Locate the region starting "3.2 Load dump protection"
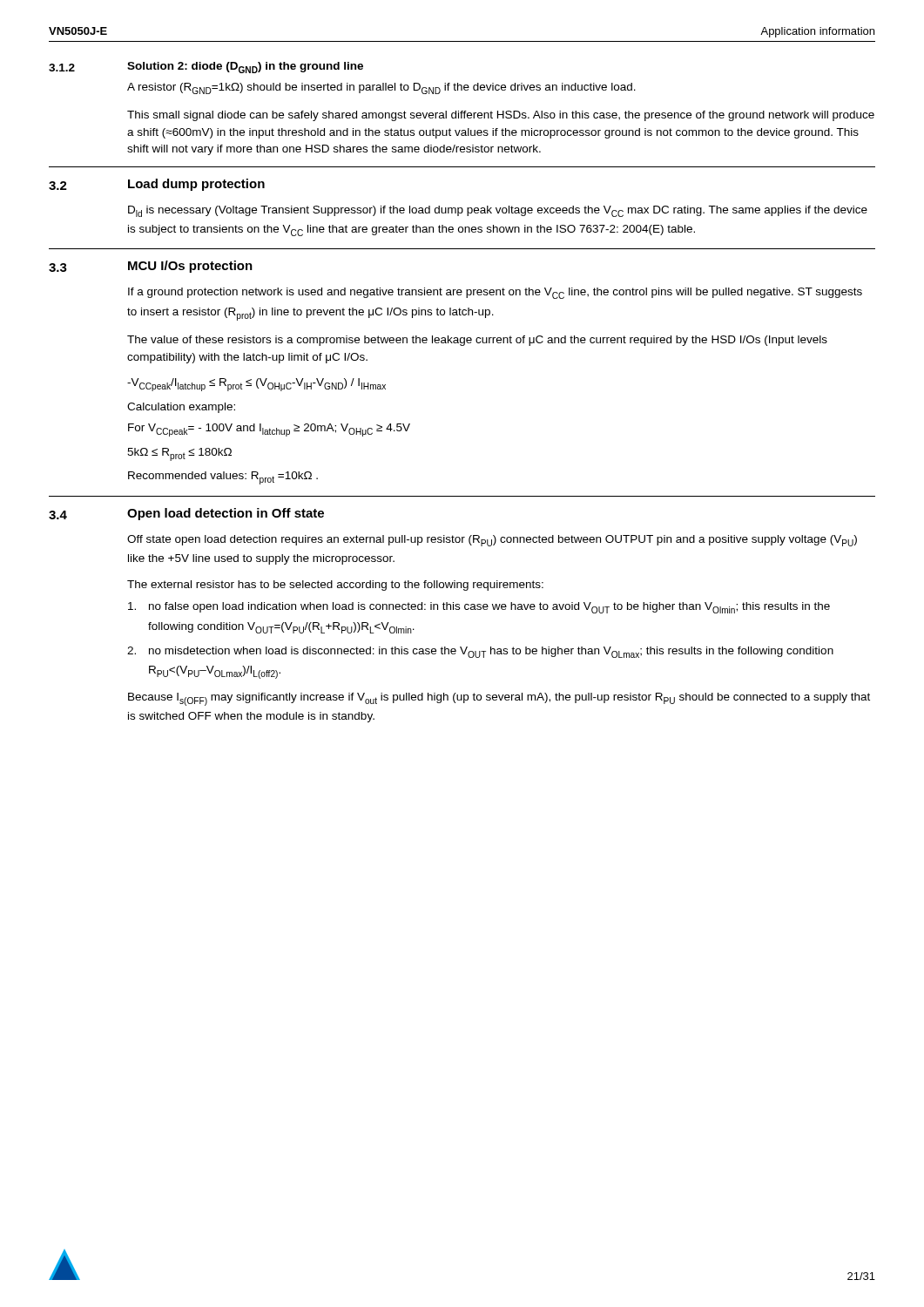 click(x=157, y=184)
